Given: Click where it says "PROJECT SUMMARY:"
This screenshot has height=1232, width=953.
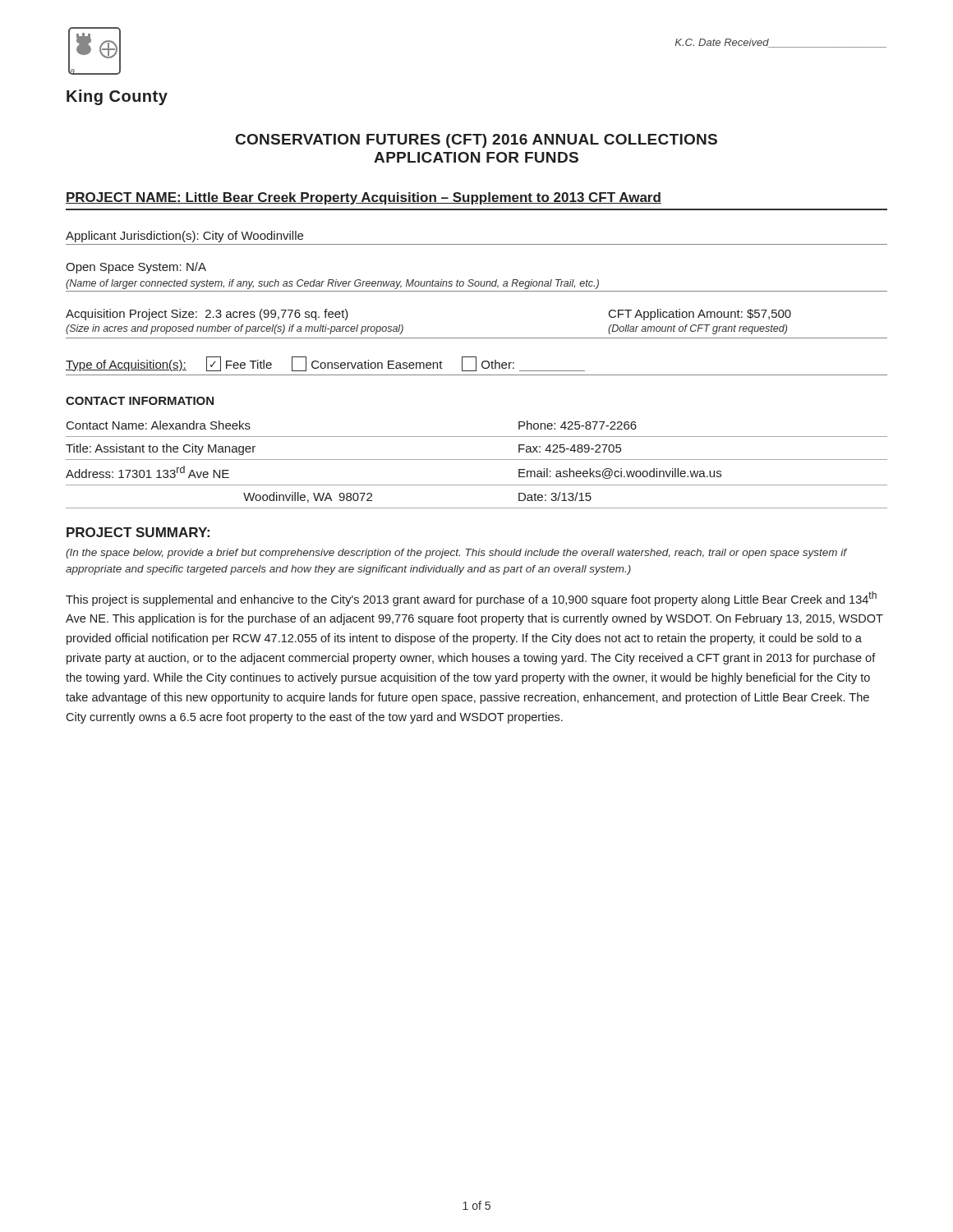Looking at the screenshot, I should coord(138,533).
